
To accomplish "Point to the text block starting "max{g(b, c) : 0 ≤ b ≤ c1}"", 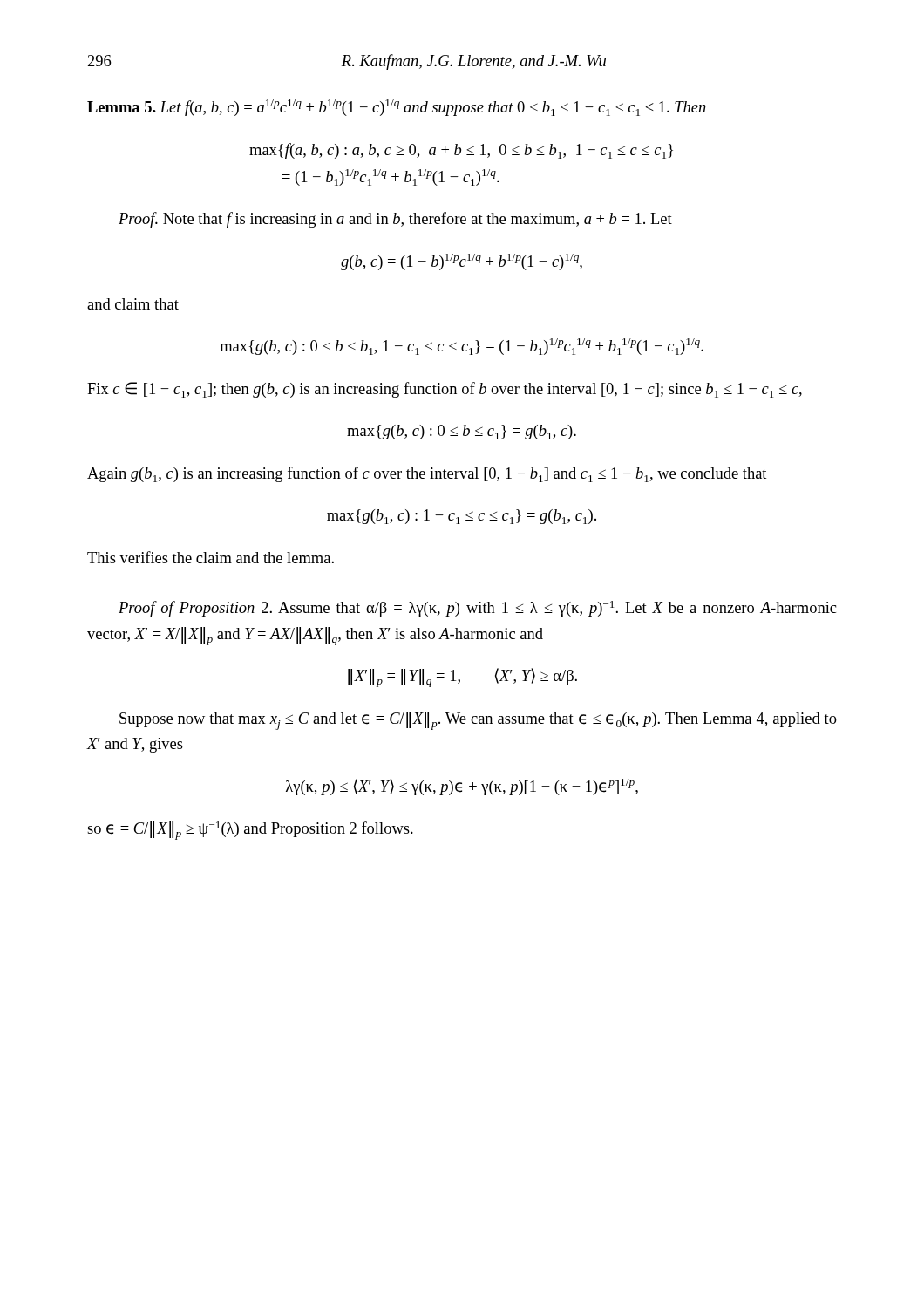I will click(462, 432).
